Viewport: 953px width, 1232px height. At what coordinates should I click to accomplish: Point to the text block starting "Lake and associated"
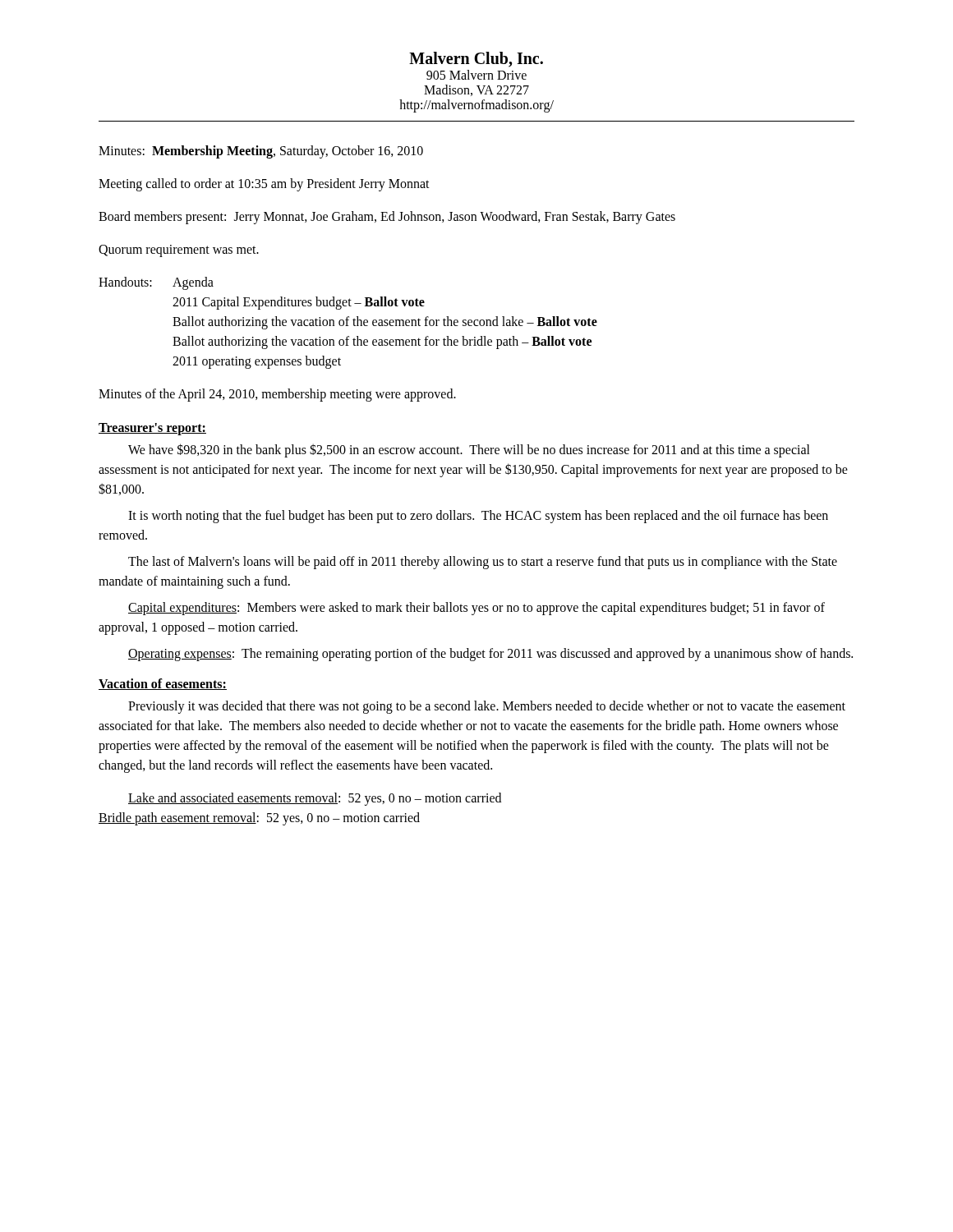pyautogui.click(x=300, y=808)
